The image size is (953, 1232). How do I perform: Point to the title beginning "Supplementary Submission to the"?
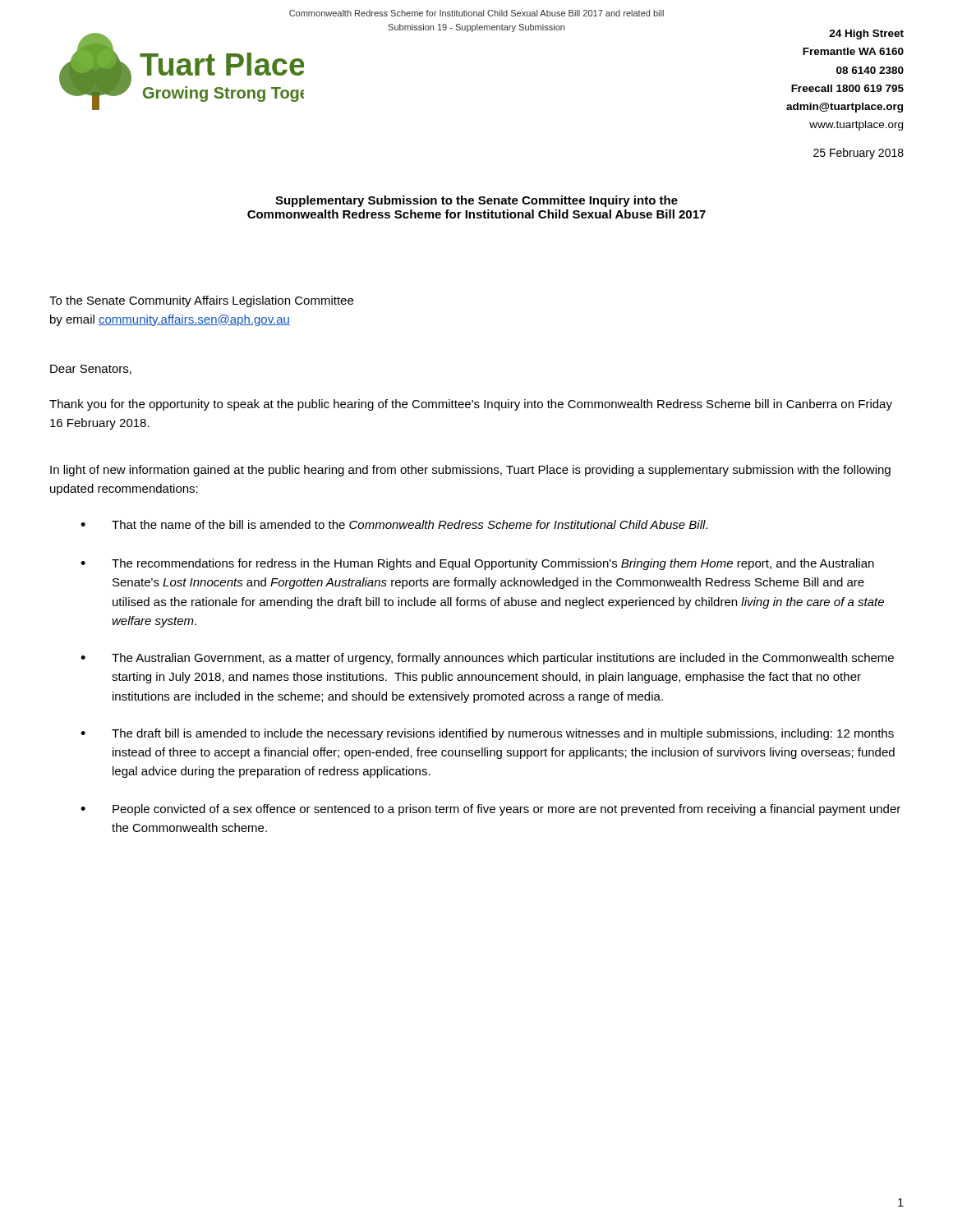[476, 207]
